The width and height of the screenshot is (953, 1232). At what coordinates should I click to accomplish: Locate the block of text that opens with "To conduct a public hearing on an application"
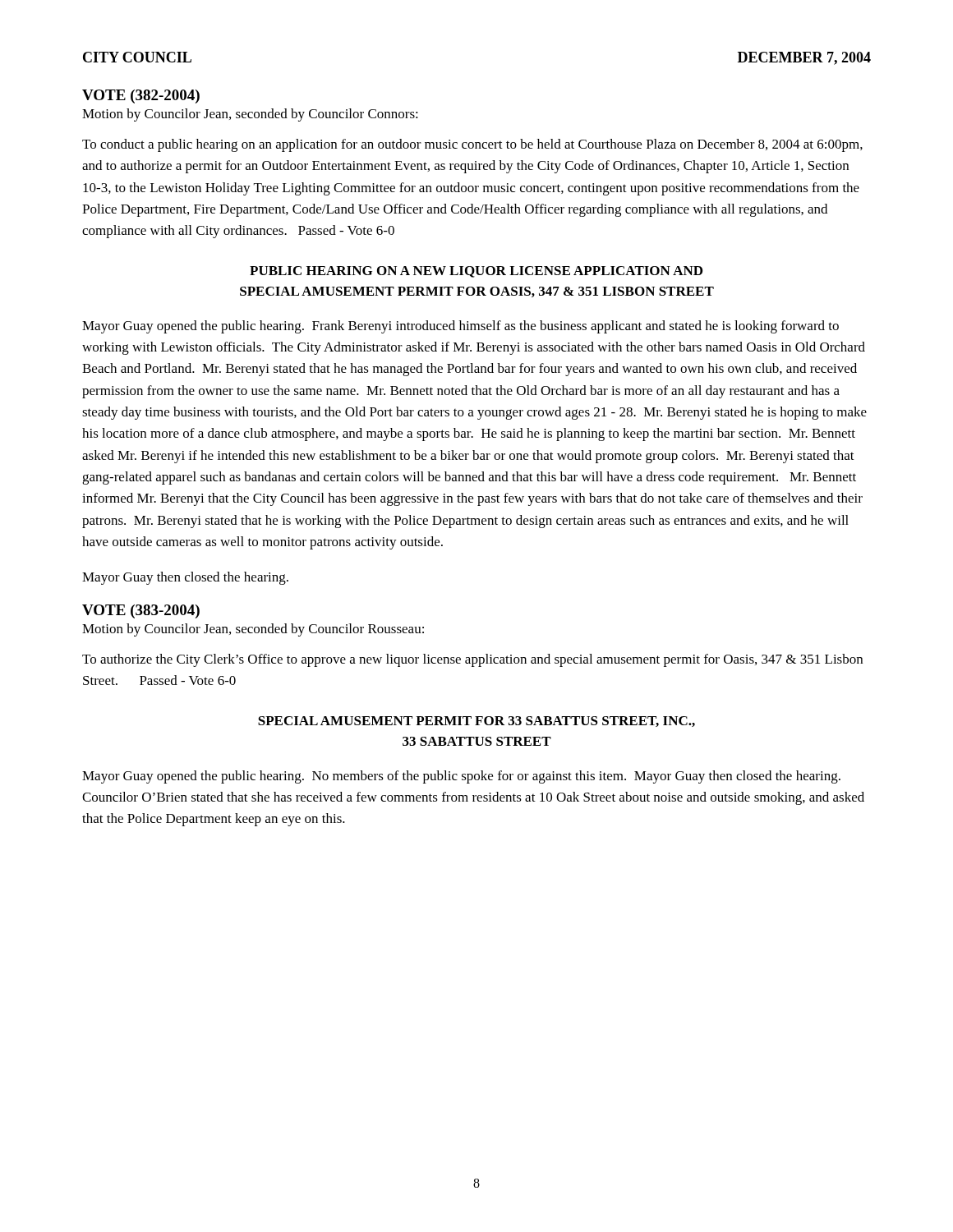click(473, 187)
